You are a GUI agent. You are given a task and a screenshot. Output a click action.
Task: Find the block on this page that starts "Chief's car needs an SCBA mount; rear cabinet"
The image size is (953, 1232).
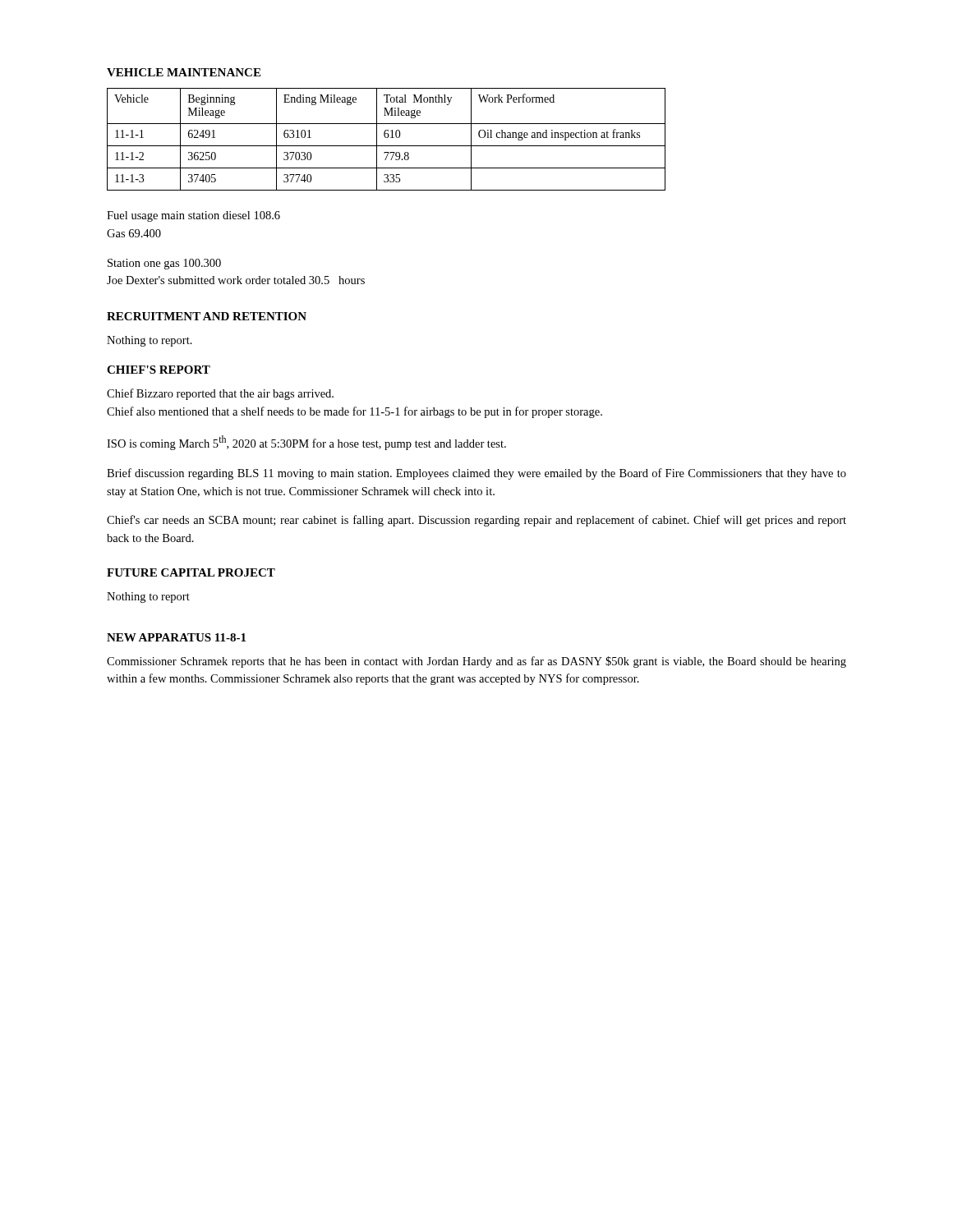pos(476,529)
